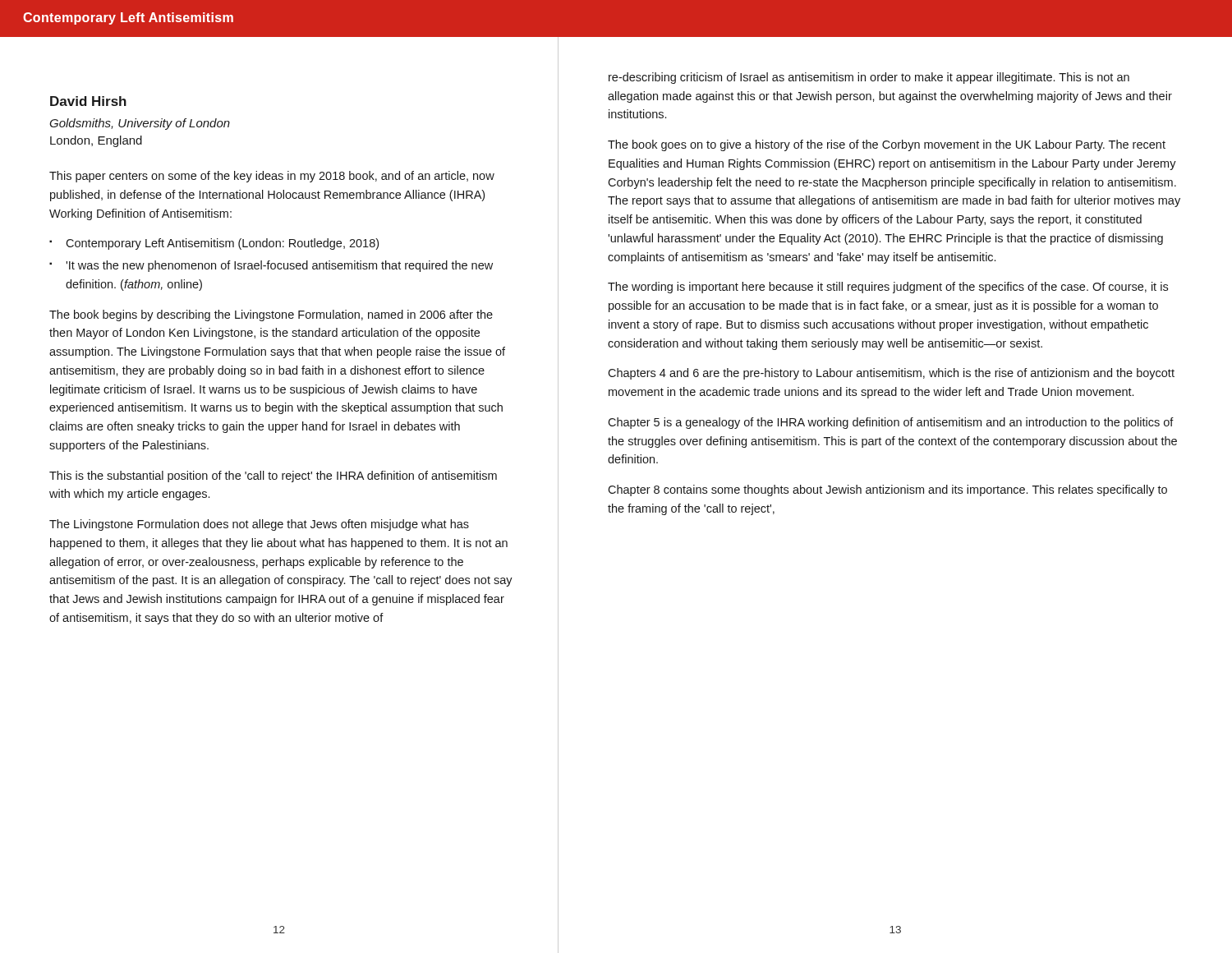Point to the block beginning "The Livingstone Formulation does not allege"

[283, 571]
